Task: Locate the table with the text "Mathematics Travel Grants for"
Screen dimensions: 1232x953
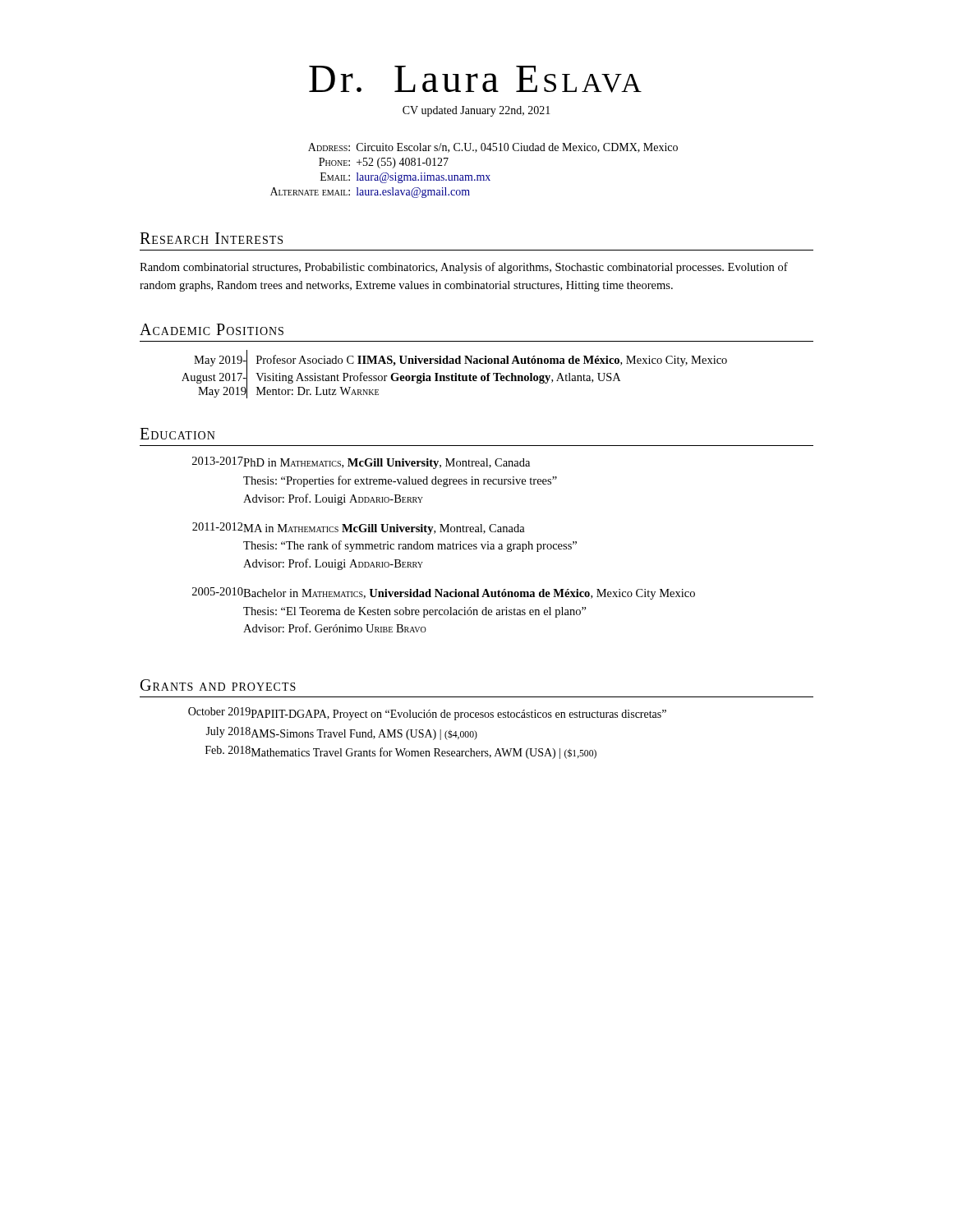Action: click(x=476, y=735)
